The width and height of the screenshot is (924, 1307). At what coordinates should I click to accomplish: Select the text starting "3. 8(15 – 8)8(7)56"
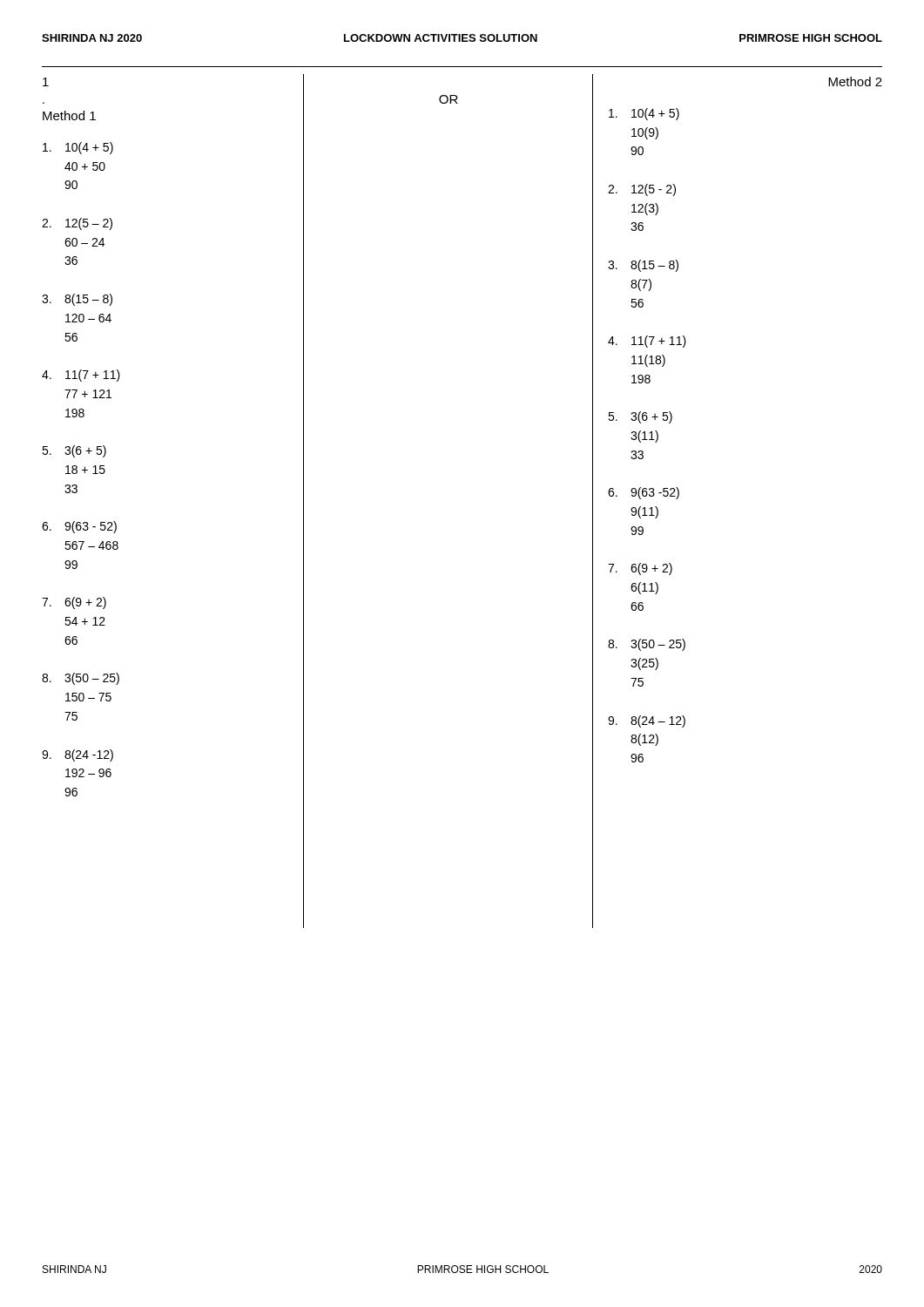pos(644,285)
